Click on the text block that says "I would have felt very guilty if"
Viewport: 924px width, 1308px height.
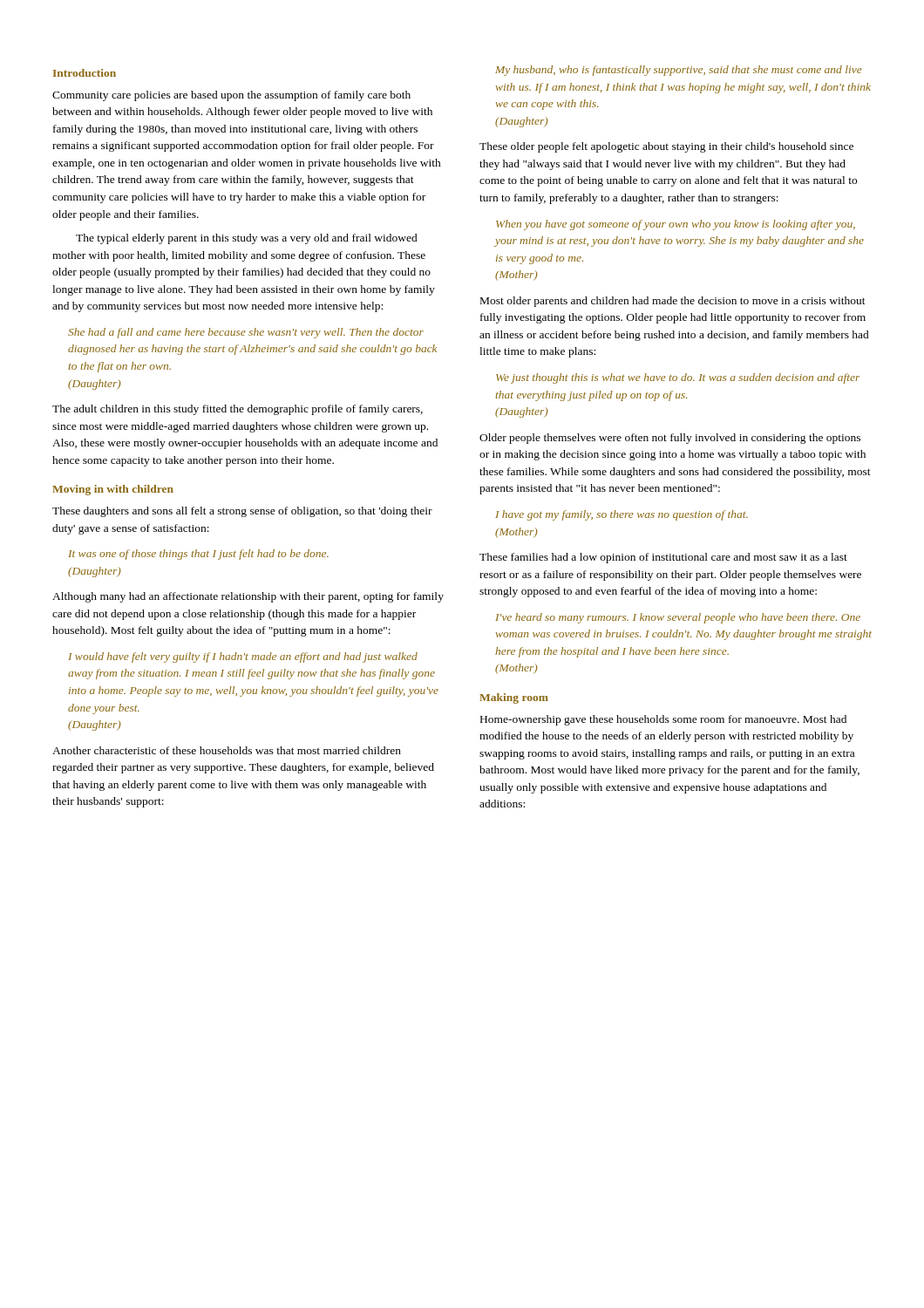point(256,690)
